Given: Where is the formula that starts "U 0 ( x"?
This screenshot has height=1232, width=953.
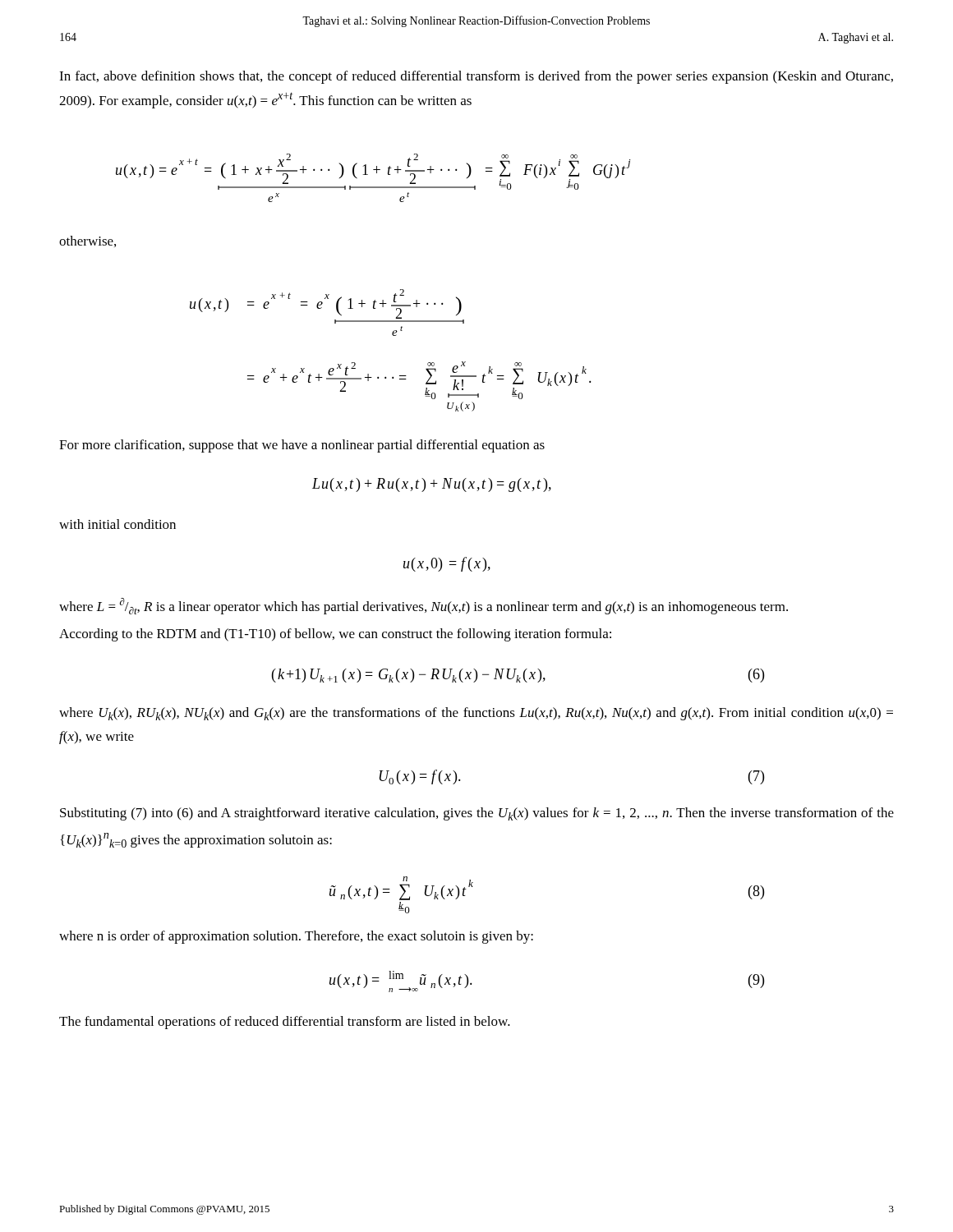Looking at the screenshot, I should [x=414, y=777].
